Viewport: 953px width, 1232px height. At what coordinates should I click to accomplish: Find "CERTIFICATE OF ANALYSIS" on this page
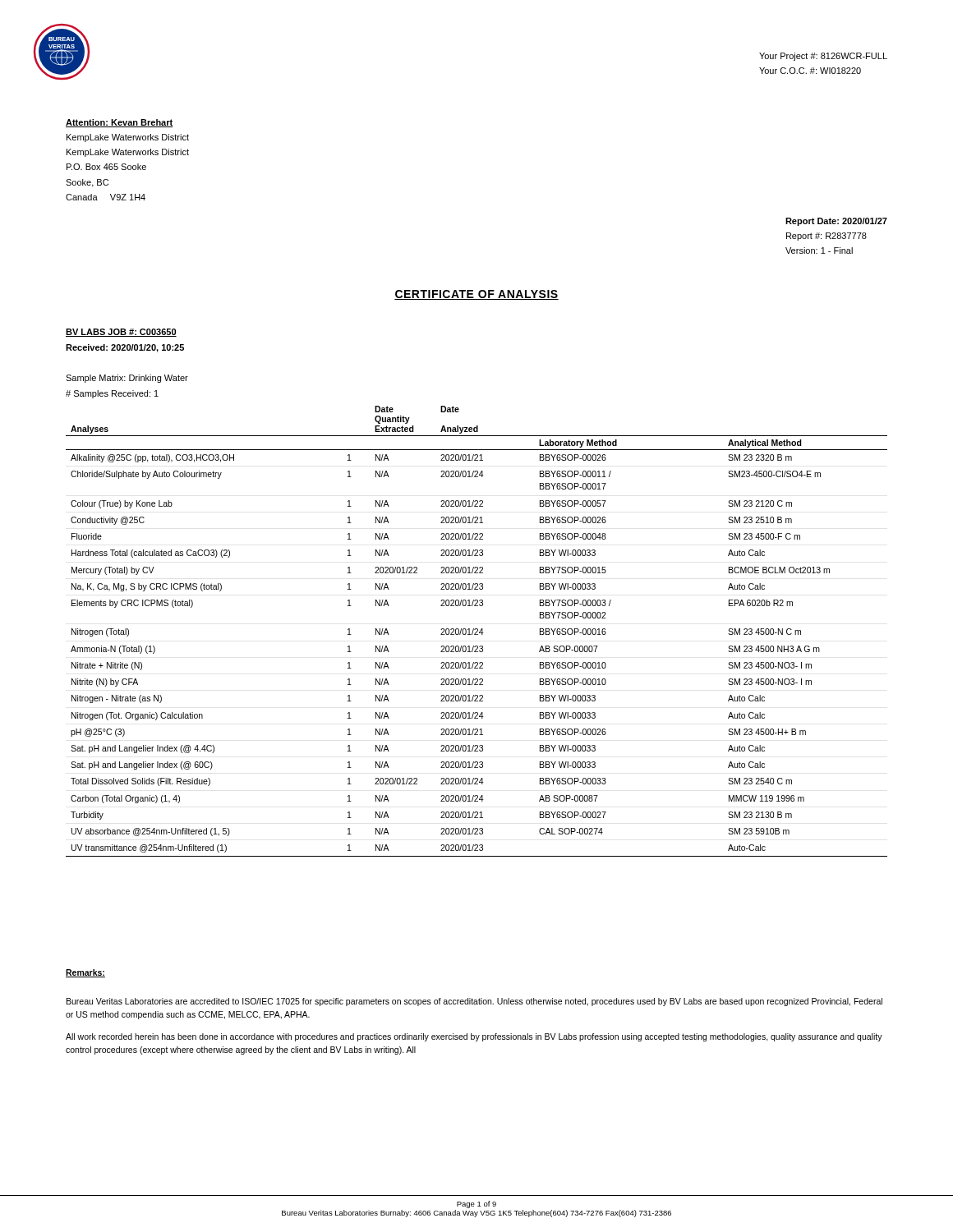pos(476,294)
